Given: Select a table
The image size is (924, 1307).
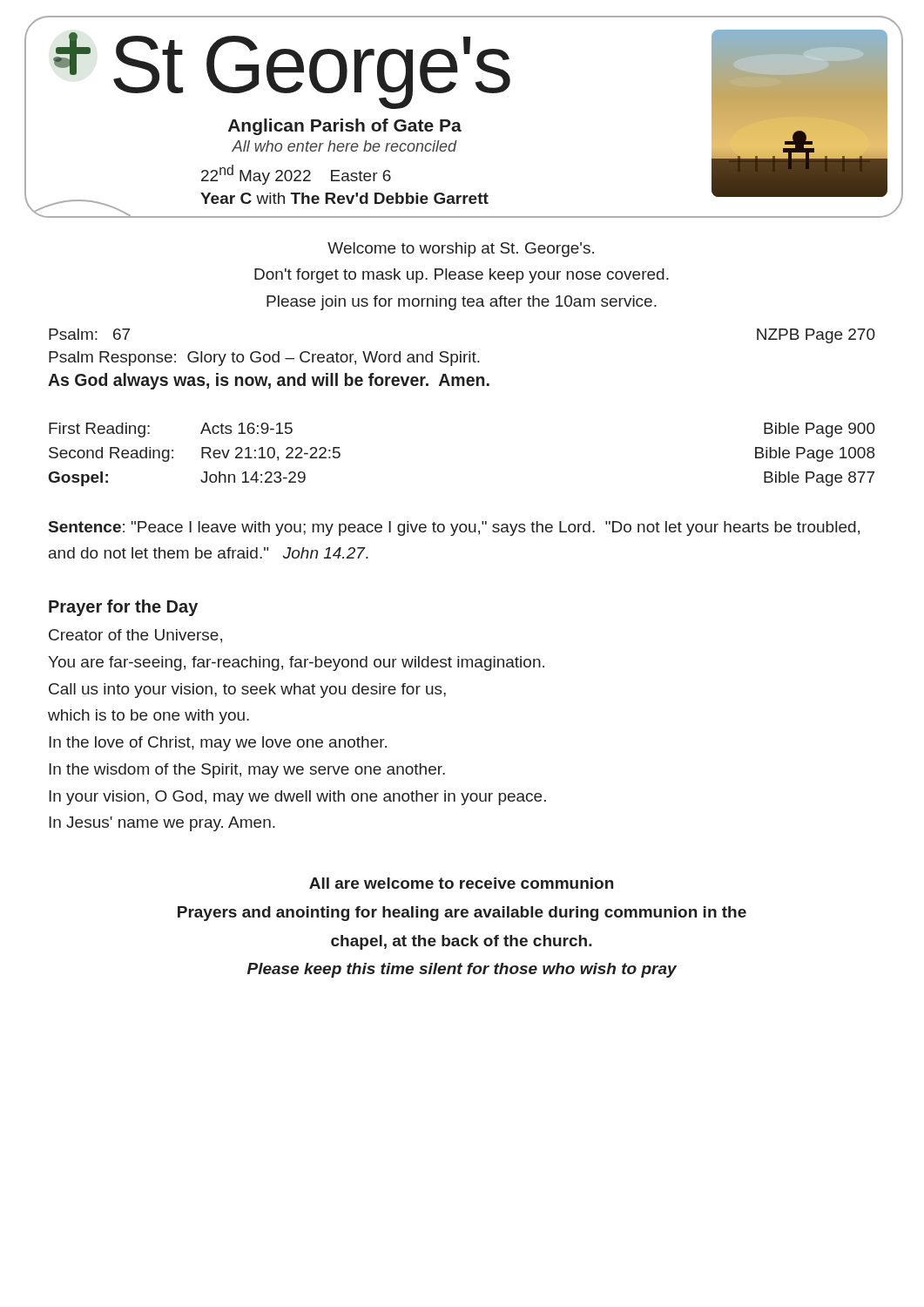Looking at the screenshot, I should [462, 453].
